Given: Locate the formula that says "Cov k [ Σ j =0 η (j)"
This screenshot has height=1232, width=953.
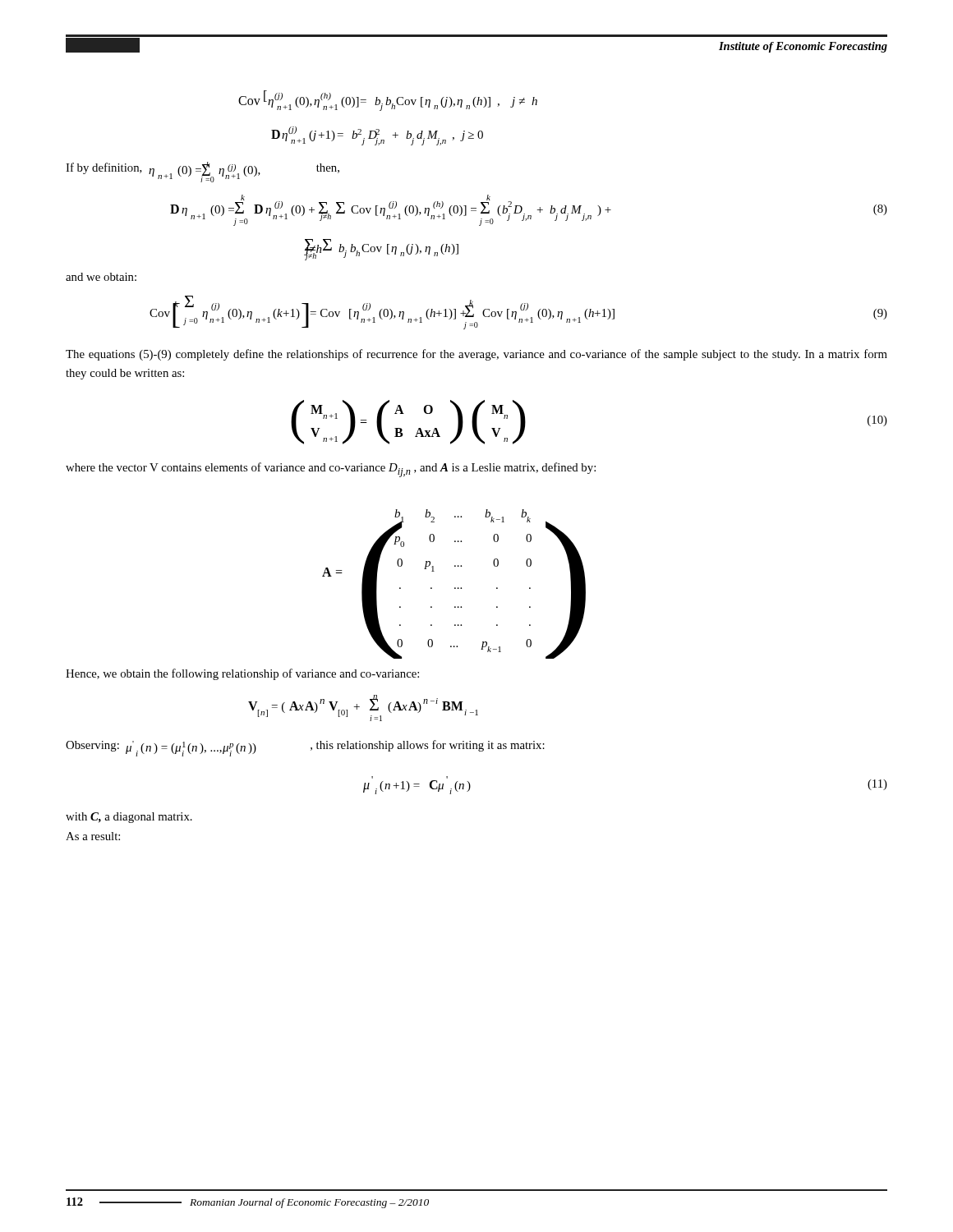Looking at the screenshot, I should (476, 313).
